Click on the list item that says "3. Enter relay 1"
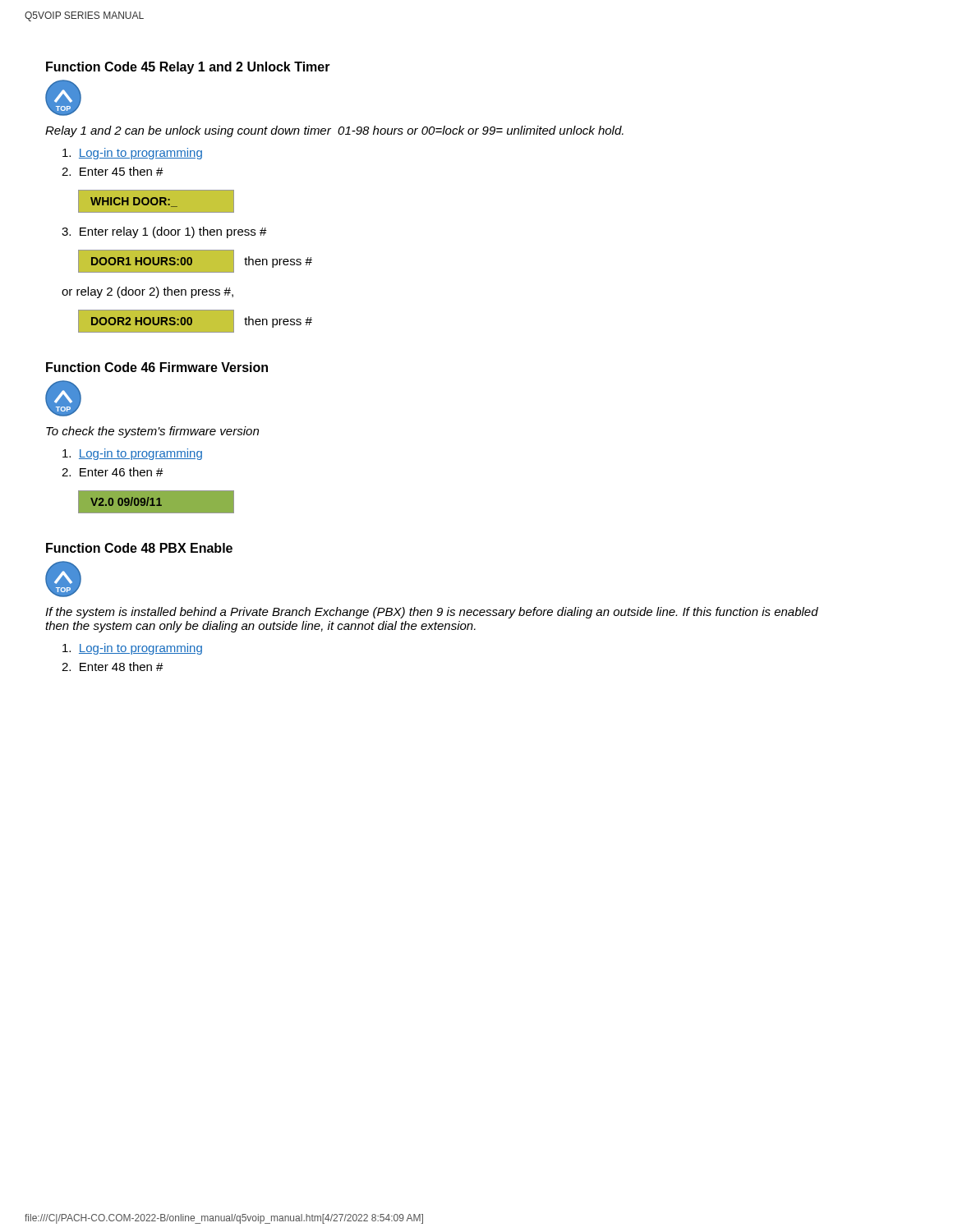Viewport: 953px width, 1232px height. (164, 231)
